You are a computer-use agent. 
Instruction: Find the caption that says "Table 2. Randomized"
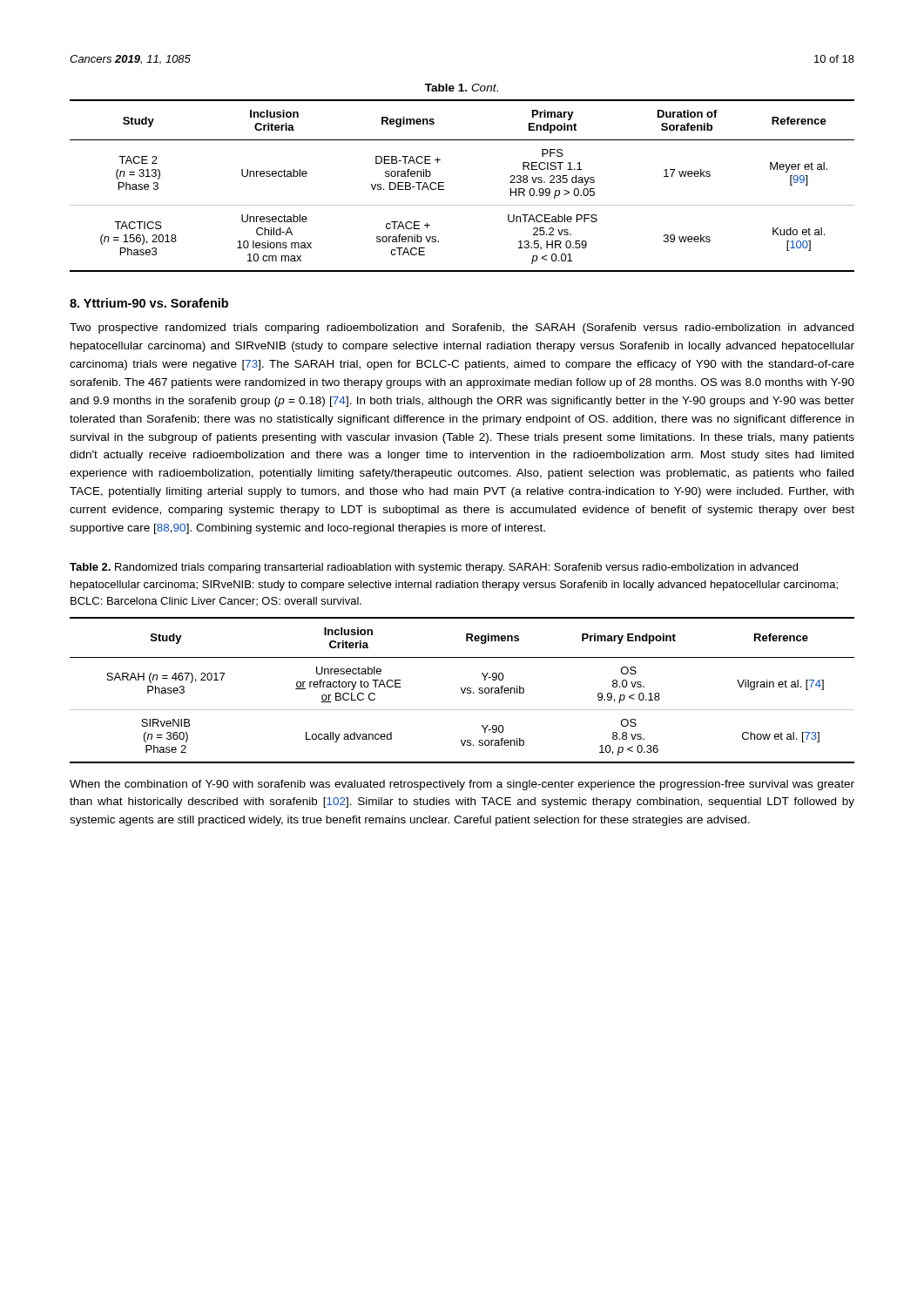pos(454,584)
